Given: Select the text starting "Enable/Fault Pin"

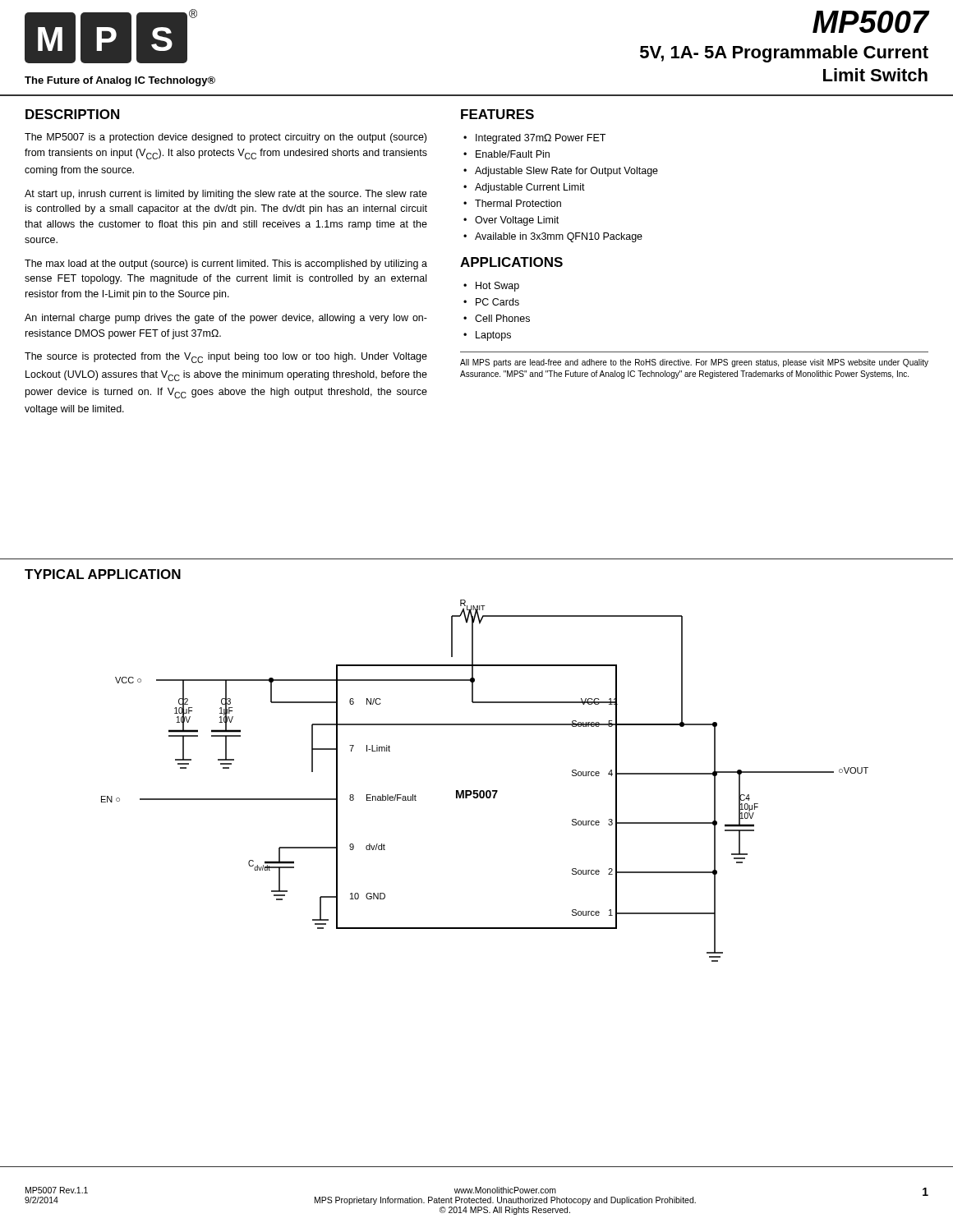Looking at the screenshot, I should pos(513,154).
